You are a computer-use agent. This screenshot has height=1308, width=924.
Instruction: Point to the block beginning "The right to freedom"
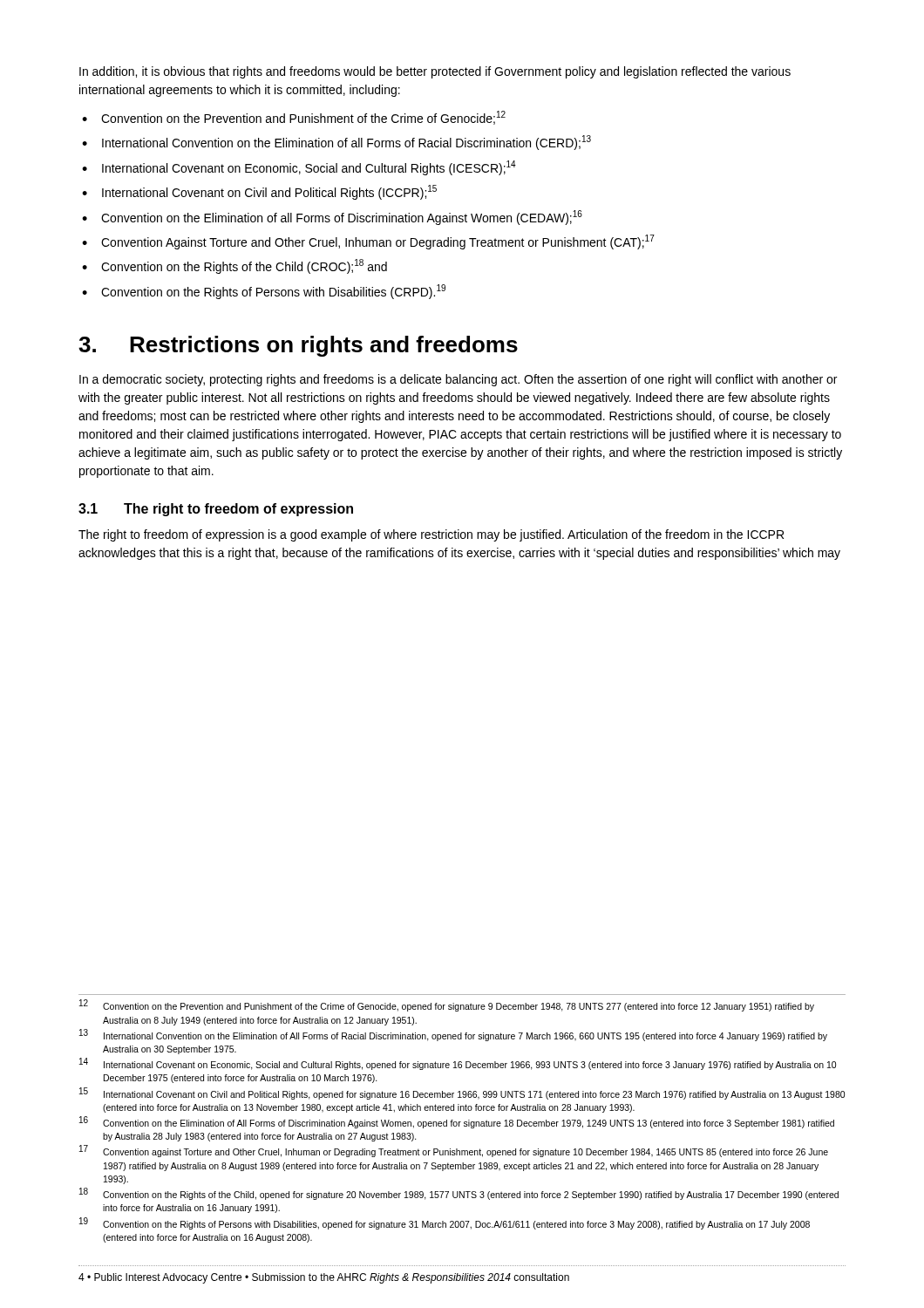[x=459, y=544]
